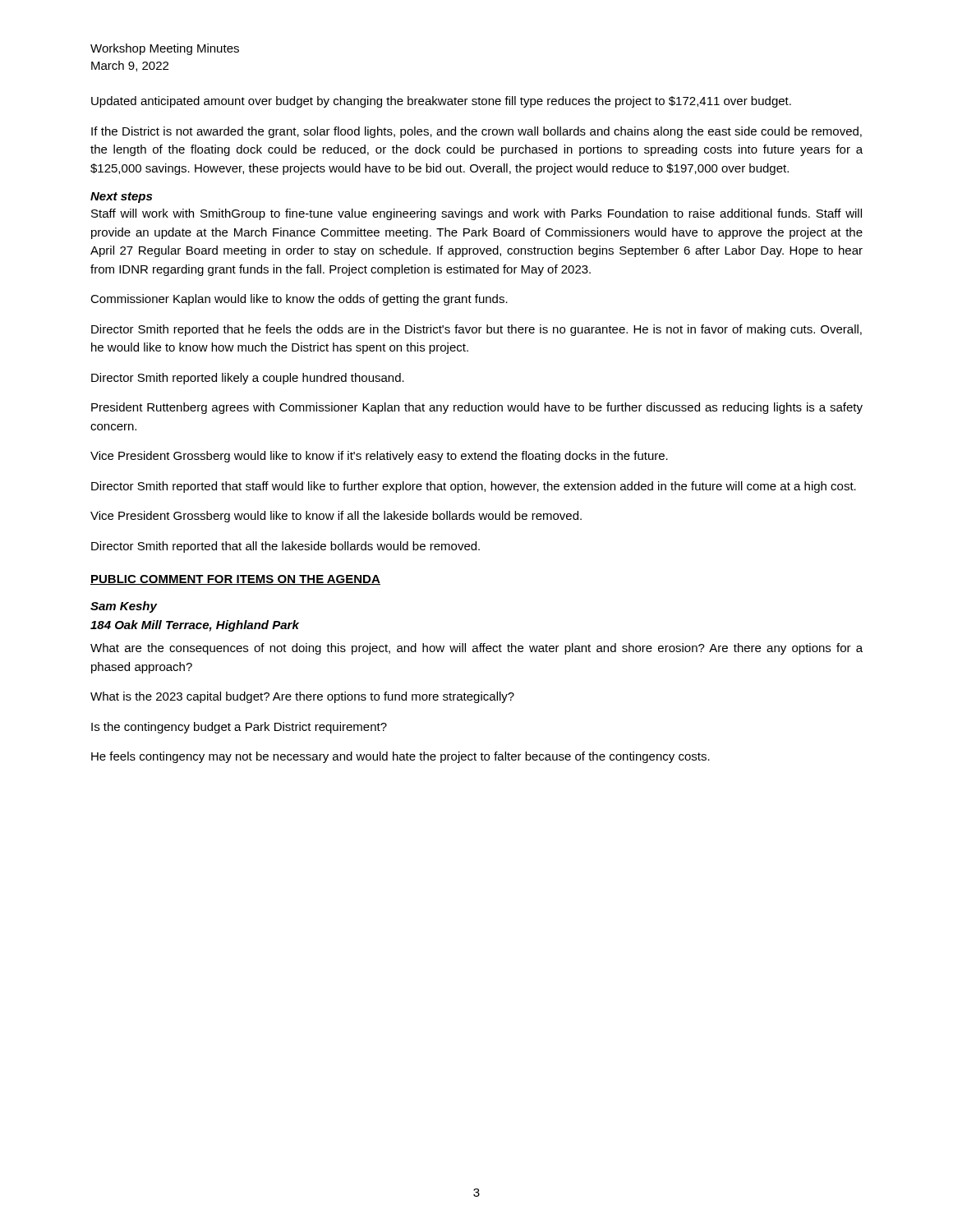
Task: Locate the text starting "What is the 2023 capital budget?"
Action: coord(302,696)
